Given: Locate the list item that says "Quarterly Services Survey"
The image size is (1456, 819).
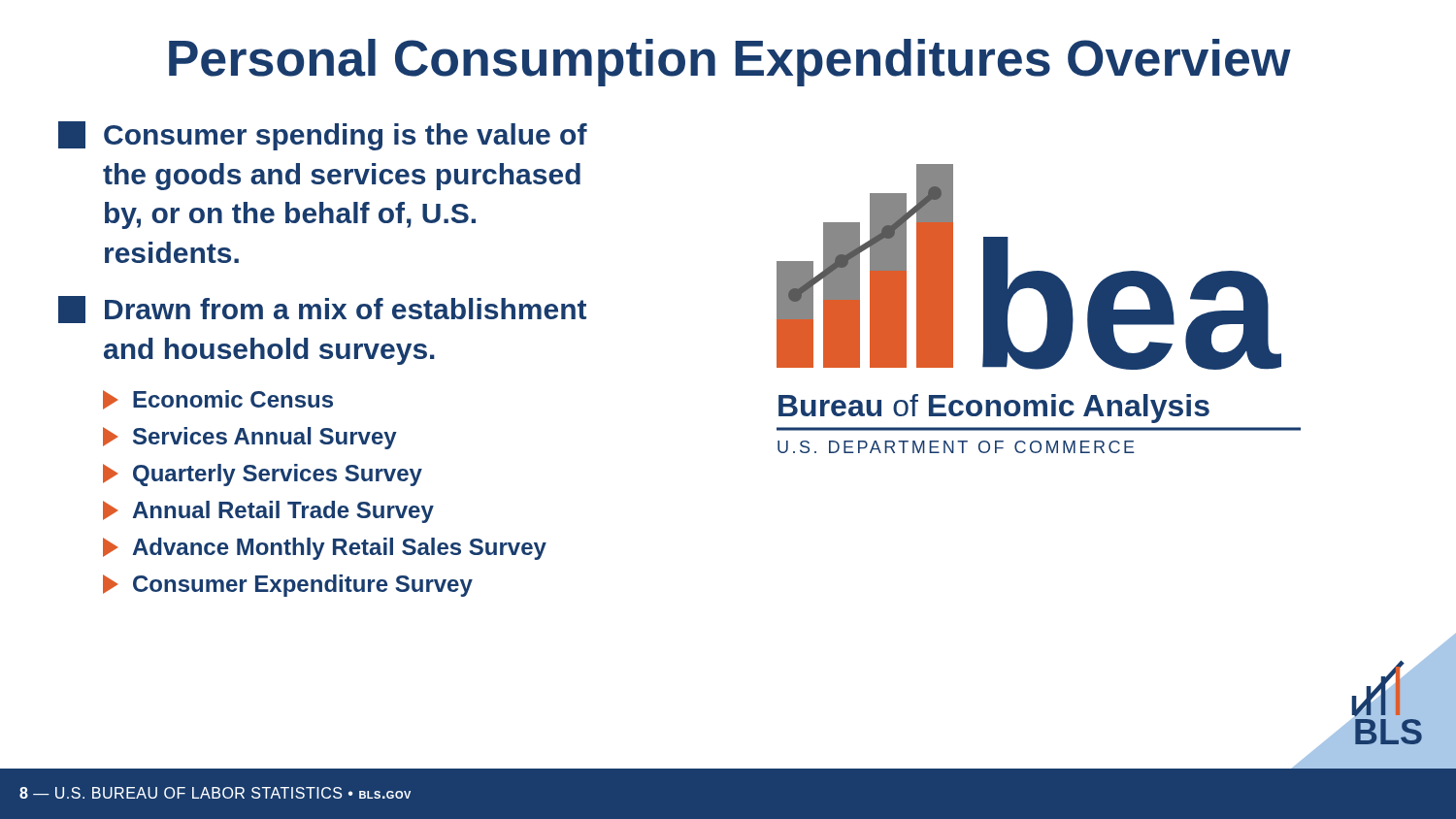Looking at the screenshot, I should (263, 474).
